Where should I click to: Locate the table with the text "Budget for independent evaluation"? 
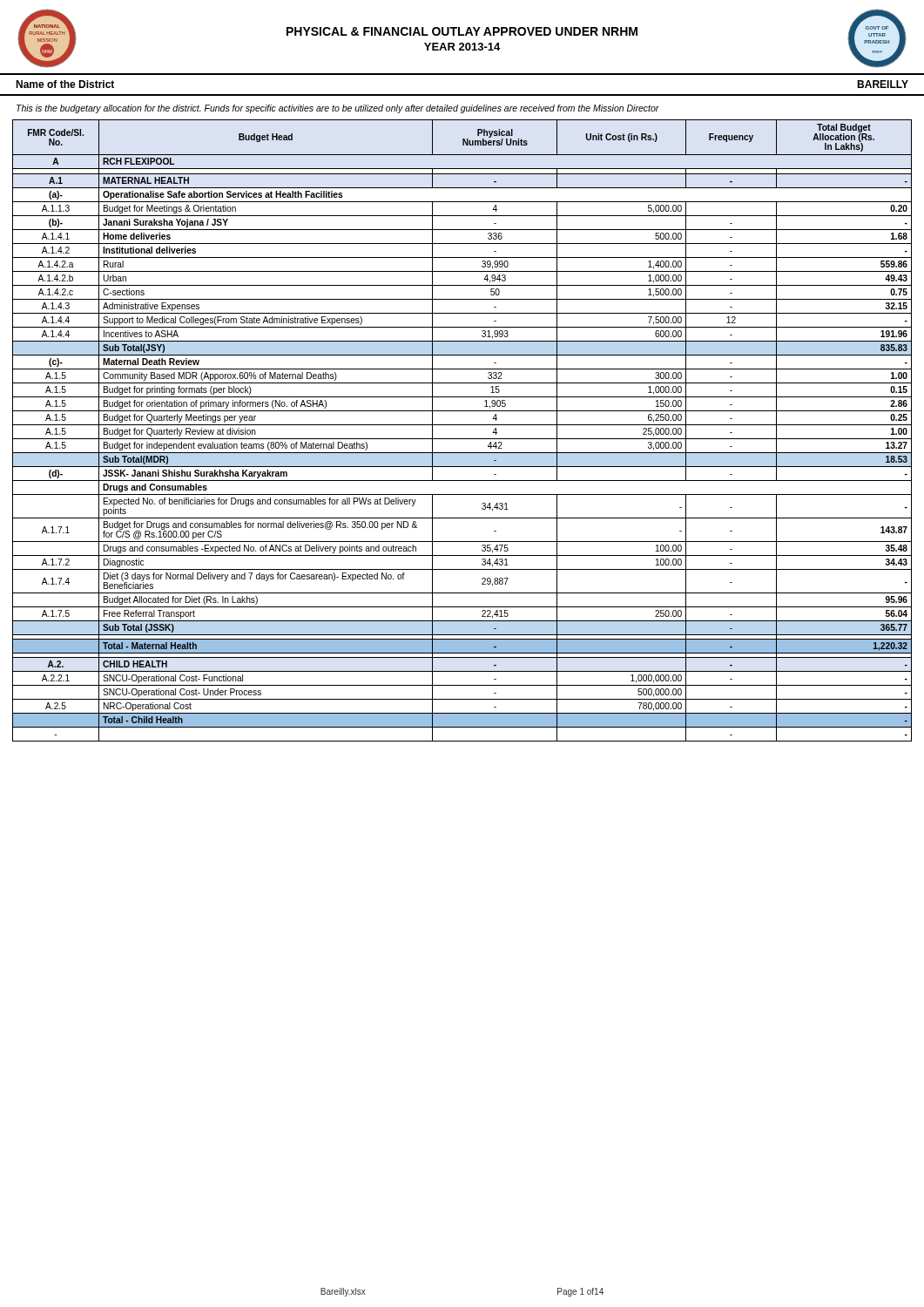point(462,431)
